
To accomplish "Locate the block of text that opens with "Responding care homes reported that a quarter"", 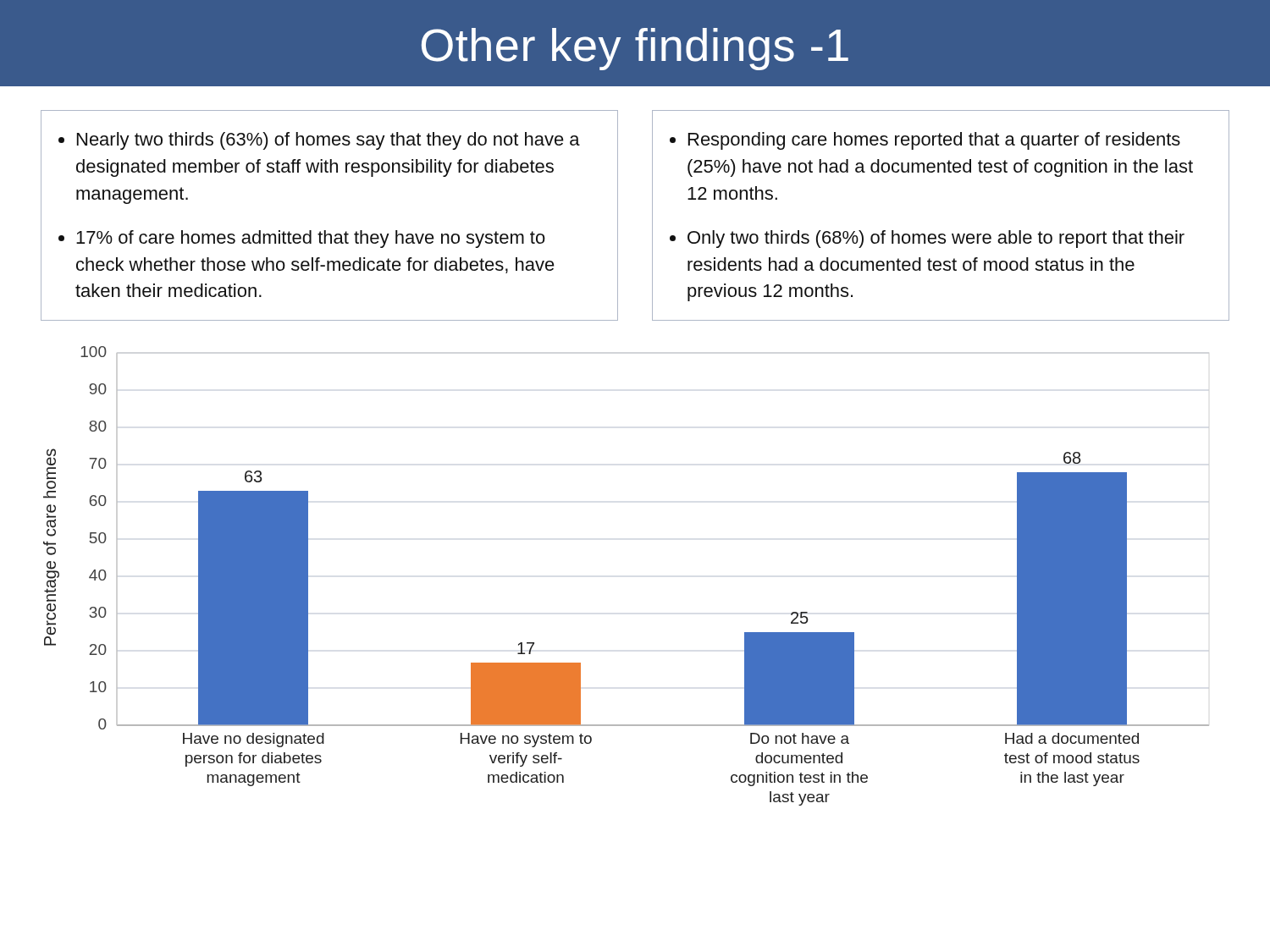I will tap(925, 141).
